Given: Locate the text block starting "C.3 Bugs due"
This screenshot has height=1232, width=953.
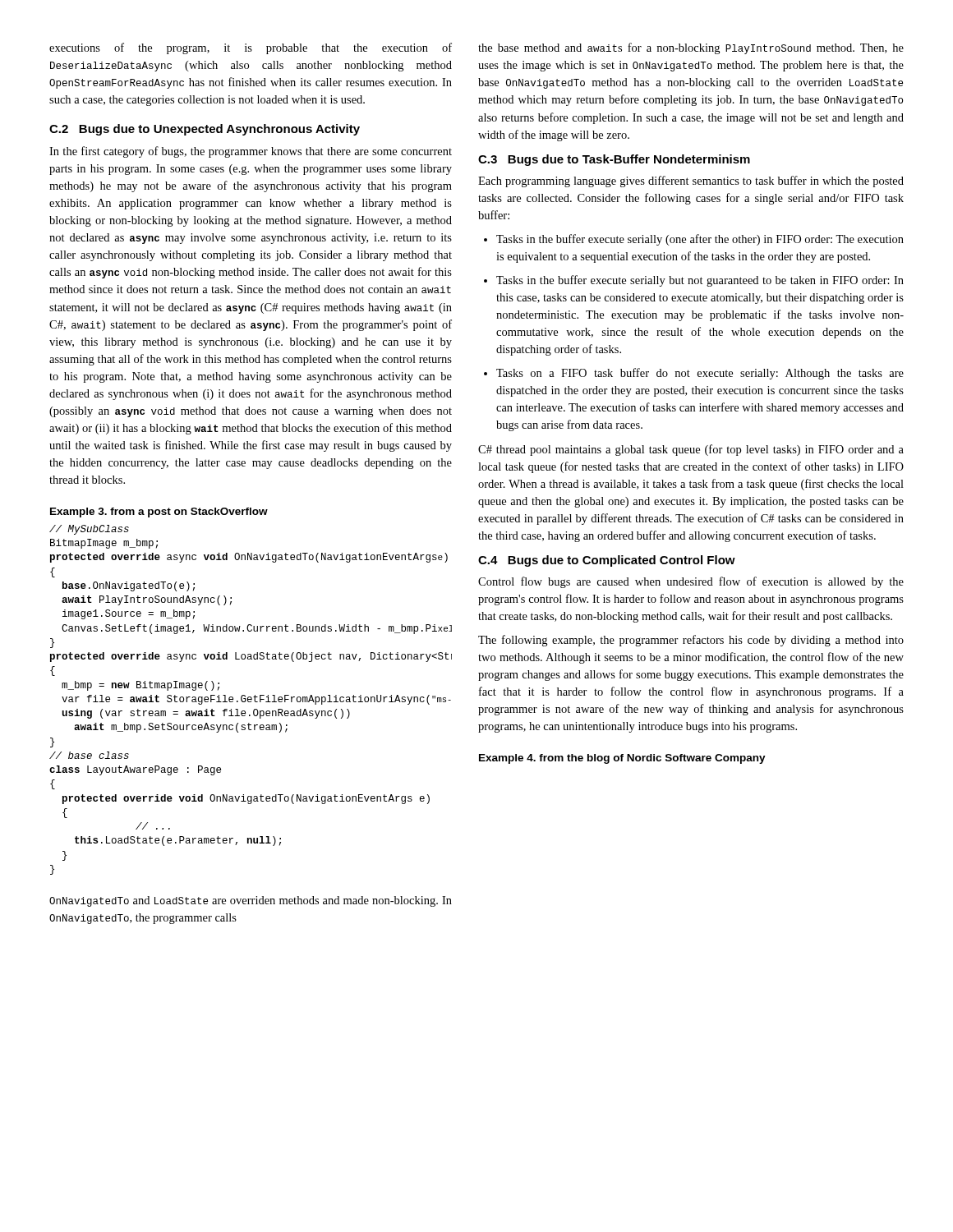Looking at the screenshot, I should coord(614,159).
